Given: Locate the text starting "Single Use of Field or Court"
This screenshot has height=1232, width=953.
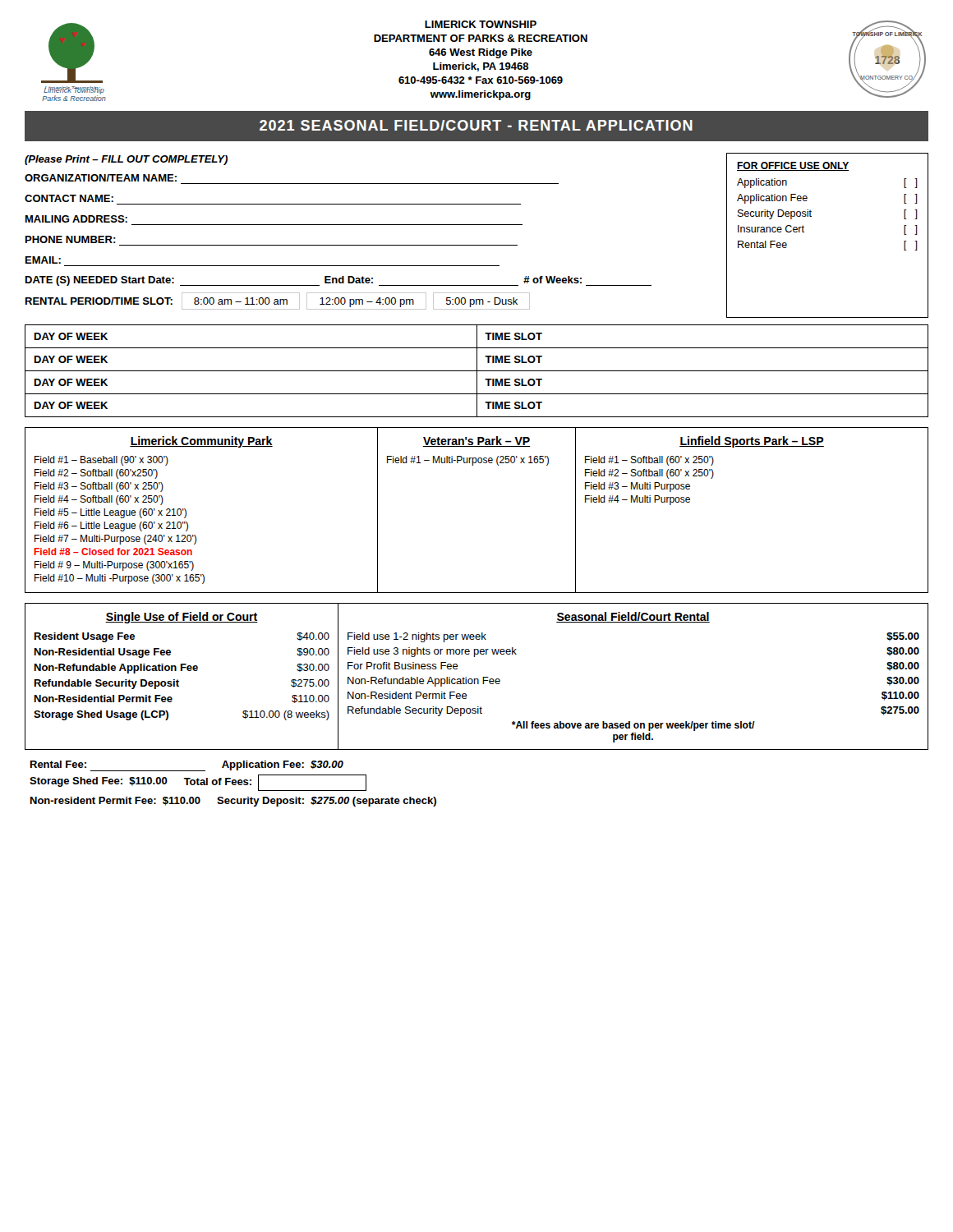Looking at the screenshot, I should tap(182, 617).
